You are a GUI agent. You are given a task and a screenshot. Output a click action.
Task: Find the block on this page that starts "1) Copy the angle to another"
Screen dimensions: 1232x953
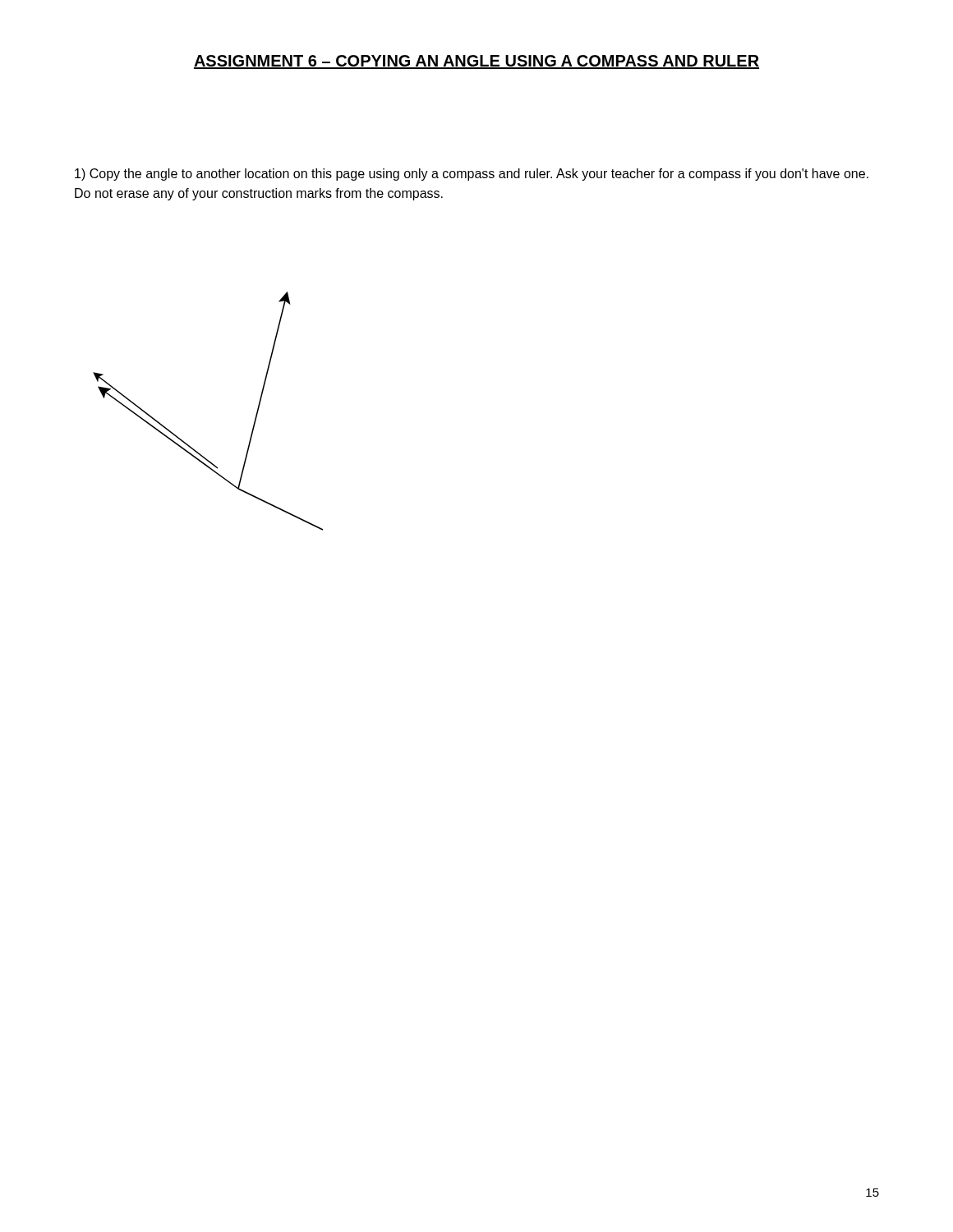coord(472,184)
